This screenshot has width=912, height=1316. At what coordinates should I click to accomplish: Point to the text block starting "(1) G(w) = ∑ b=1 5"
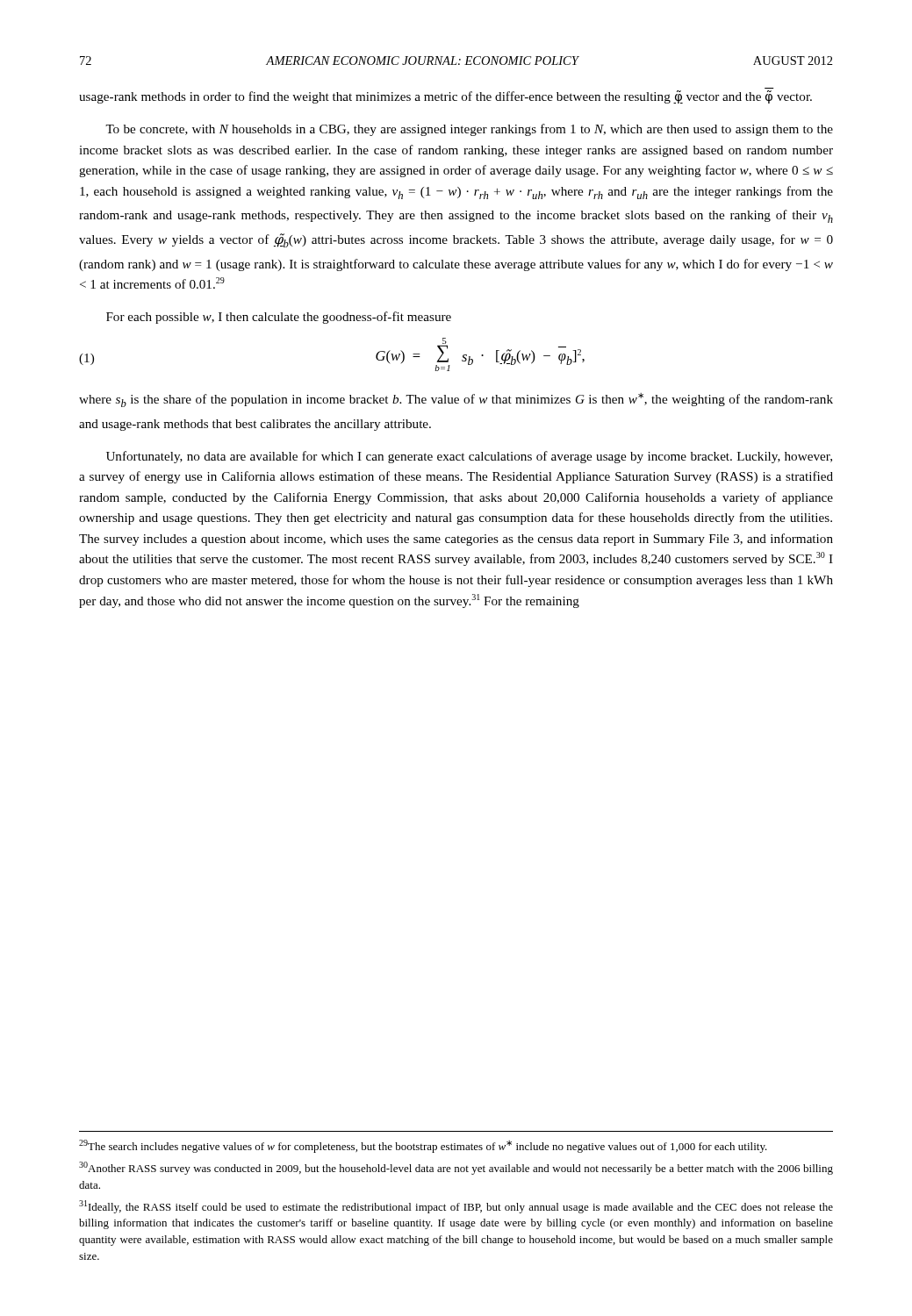click(x=456, y=358)
